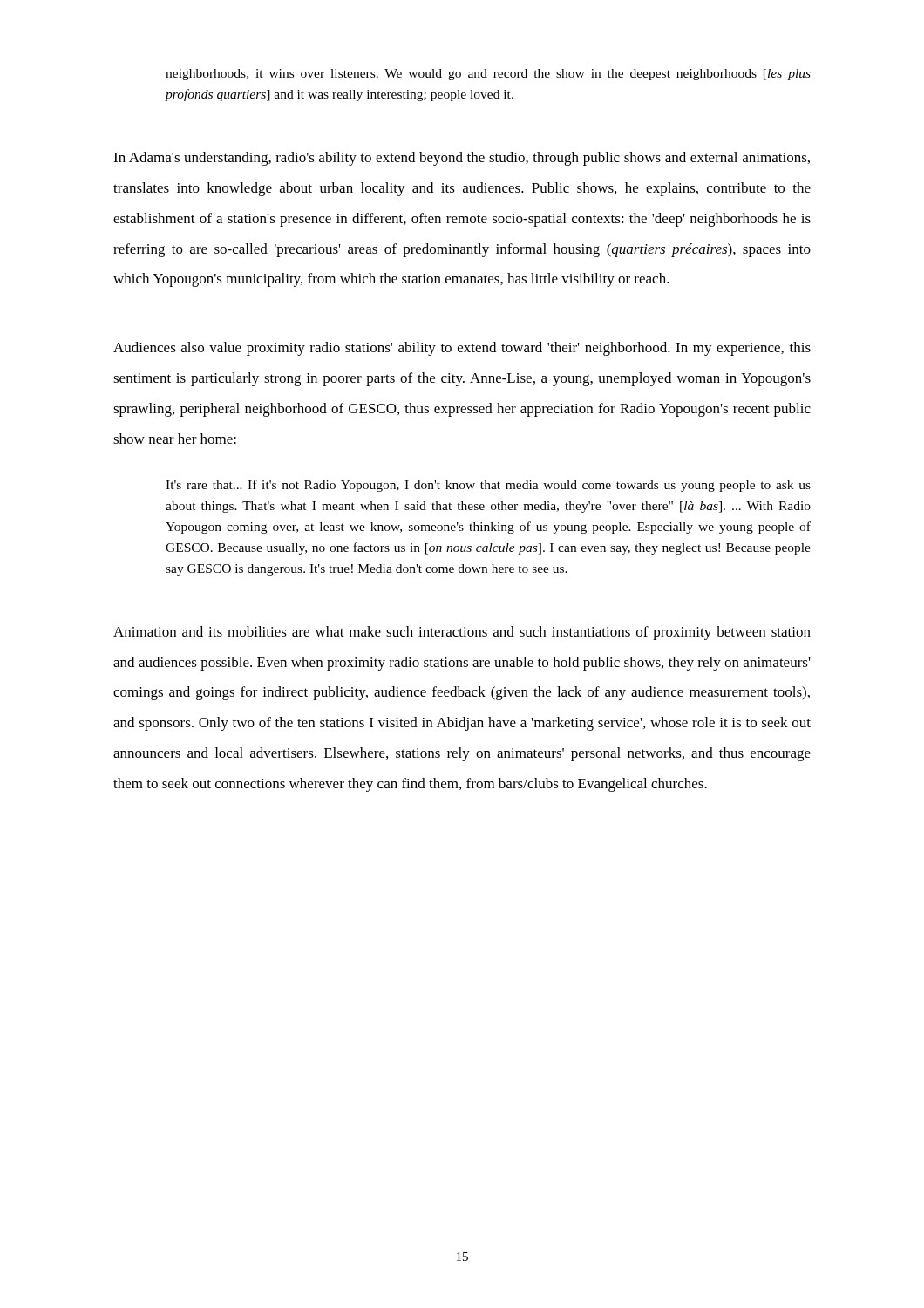
Task: Find the region starting "It's rare that... If it's not Radio"
Action: coord(488,526)
